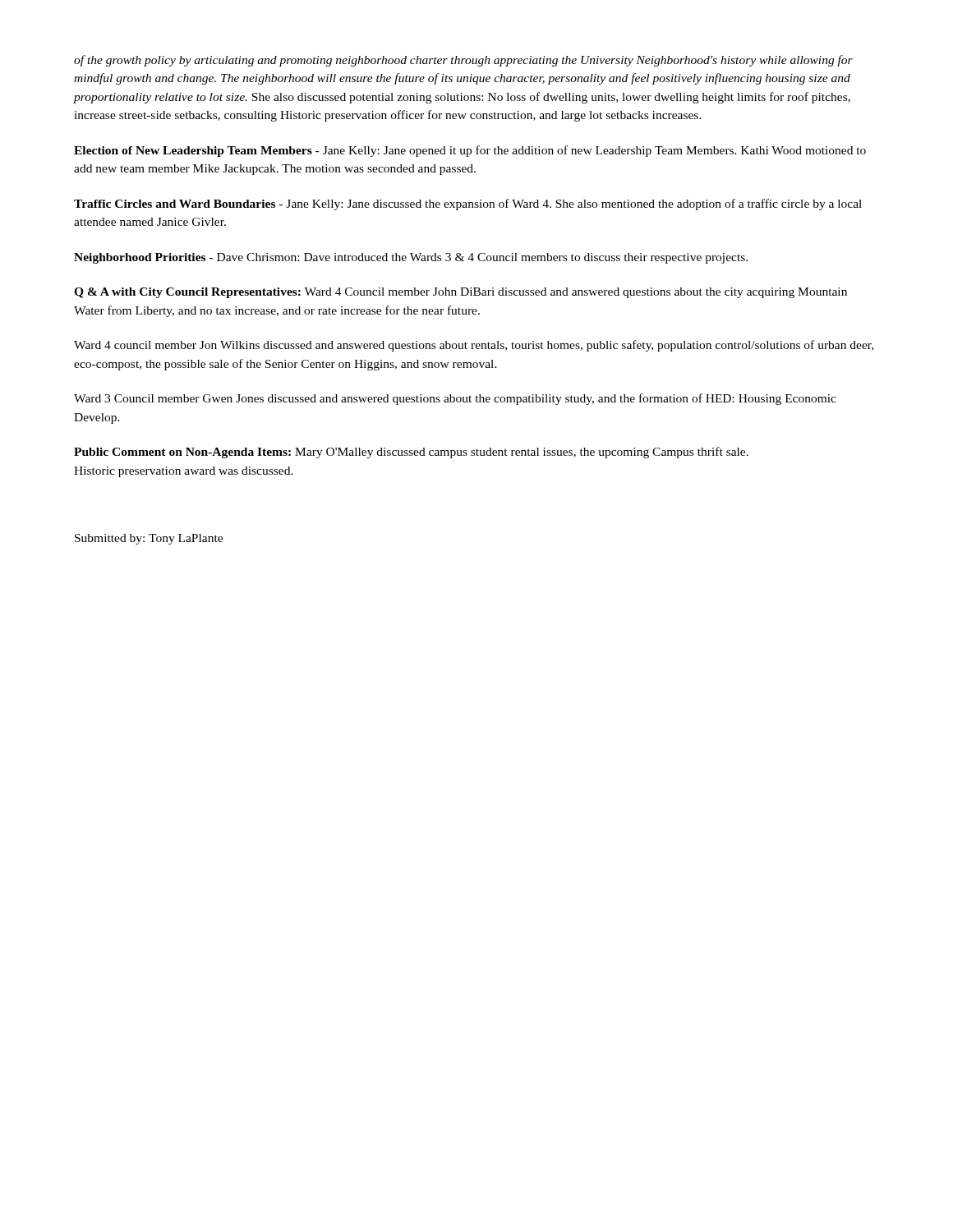
Task: Point to the block beginning "Ward 4 council member Jon Wilkins"
Action: click(474, 354)
